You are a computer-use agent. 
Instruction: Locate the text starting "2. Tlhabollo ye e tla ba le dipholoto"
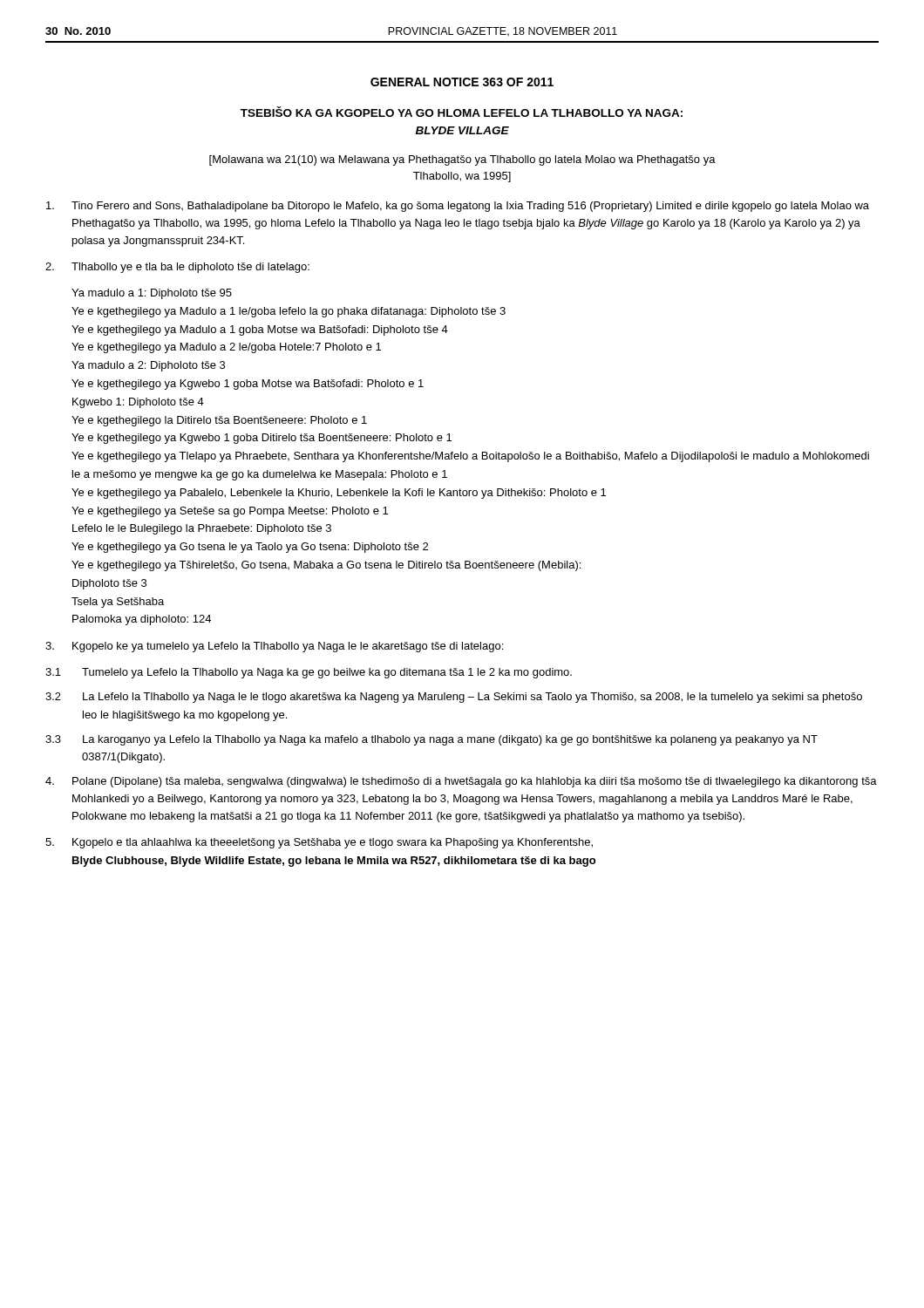click(177, 268)
